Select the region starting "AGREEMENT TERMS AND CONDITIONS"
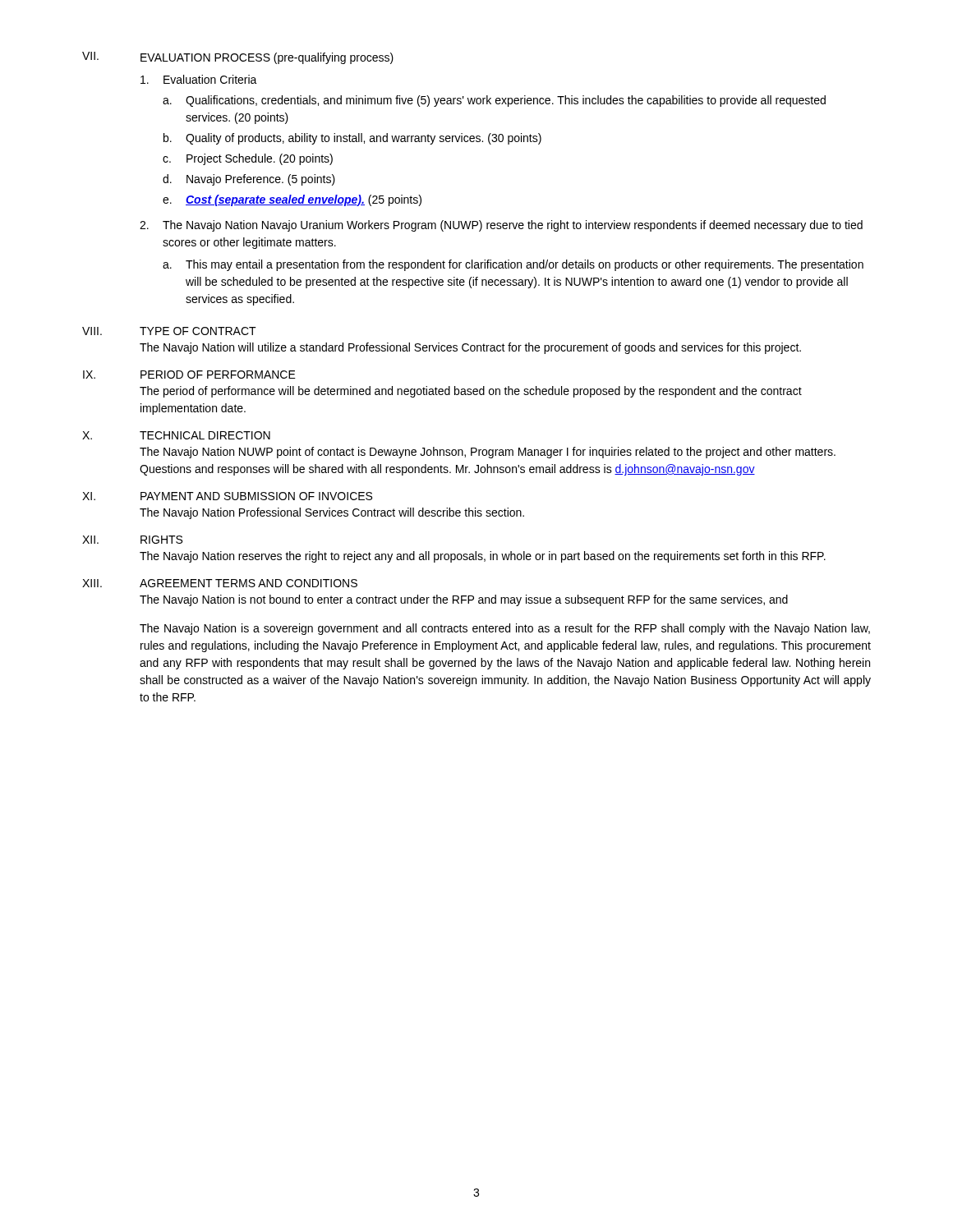 coord(249,583)
